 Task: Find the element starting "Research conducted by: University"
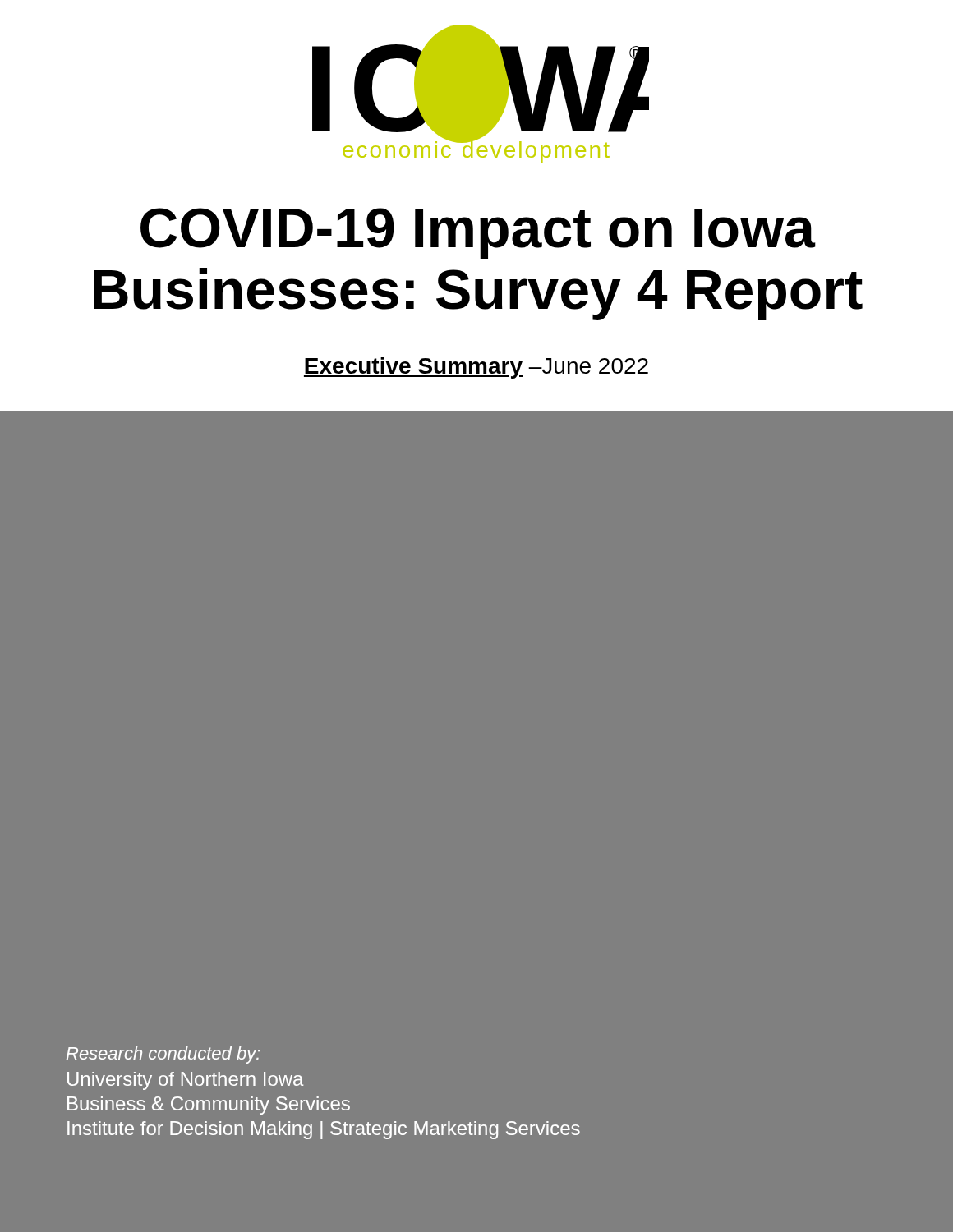[323, 1092]
